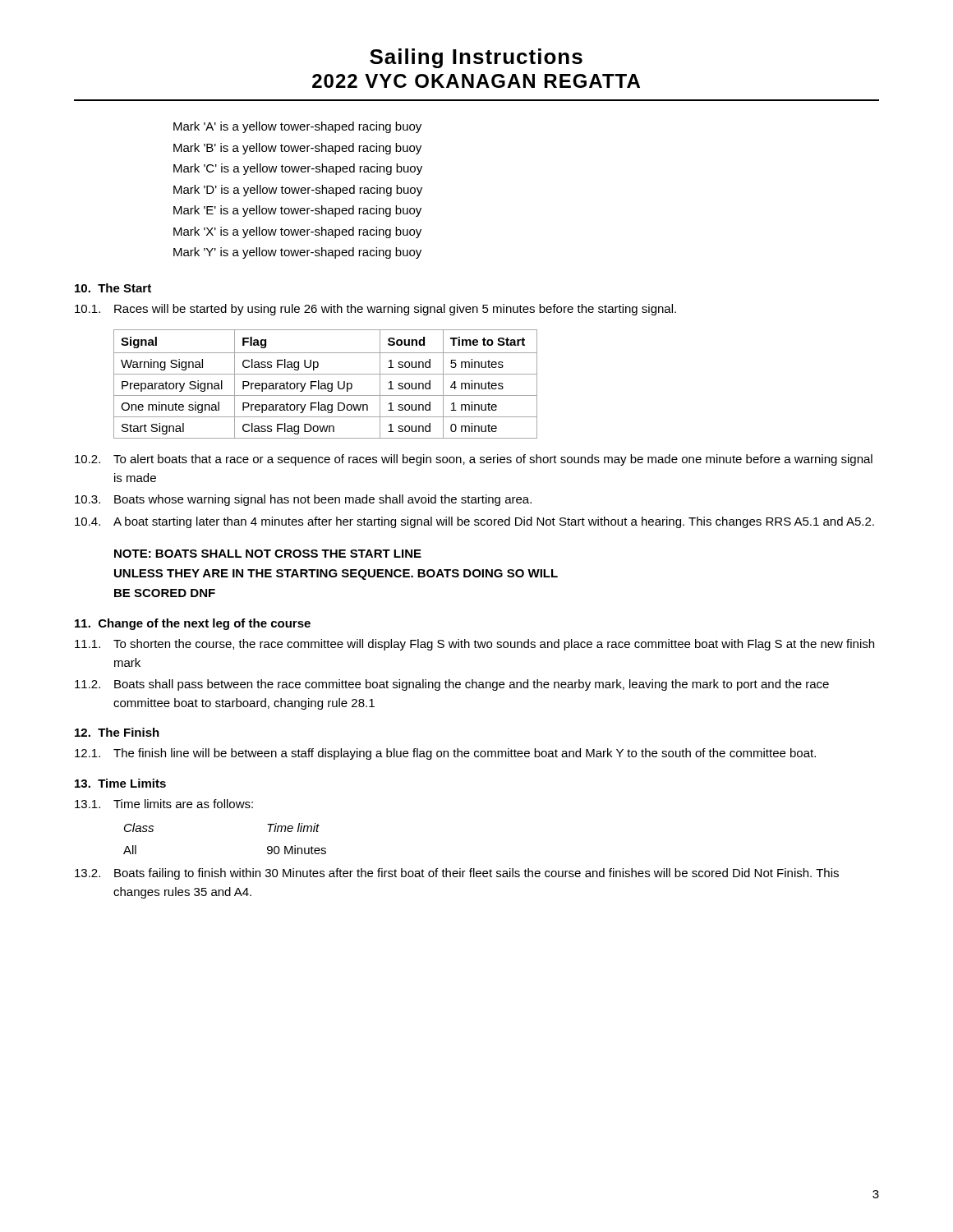Where is the passage that starts "1. Races will be started by using rule"?

[x=476, y=309]
